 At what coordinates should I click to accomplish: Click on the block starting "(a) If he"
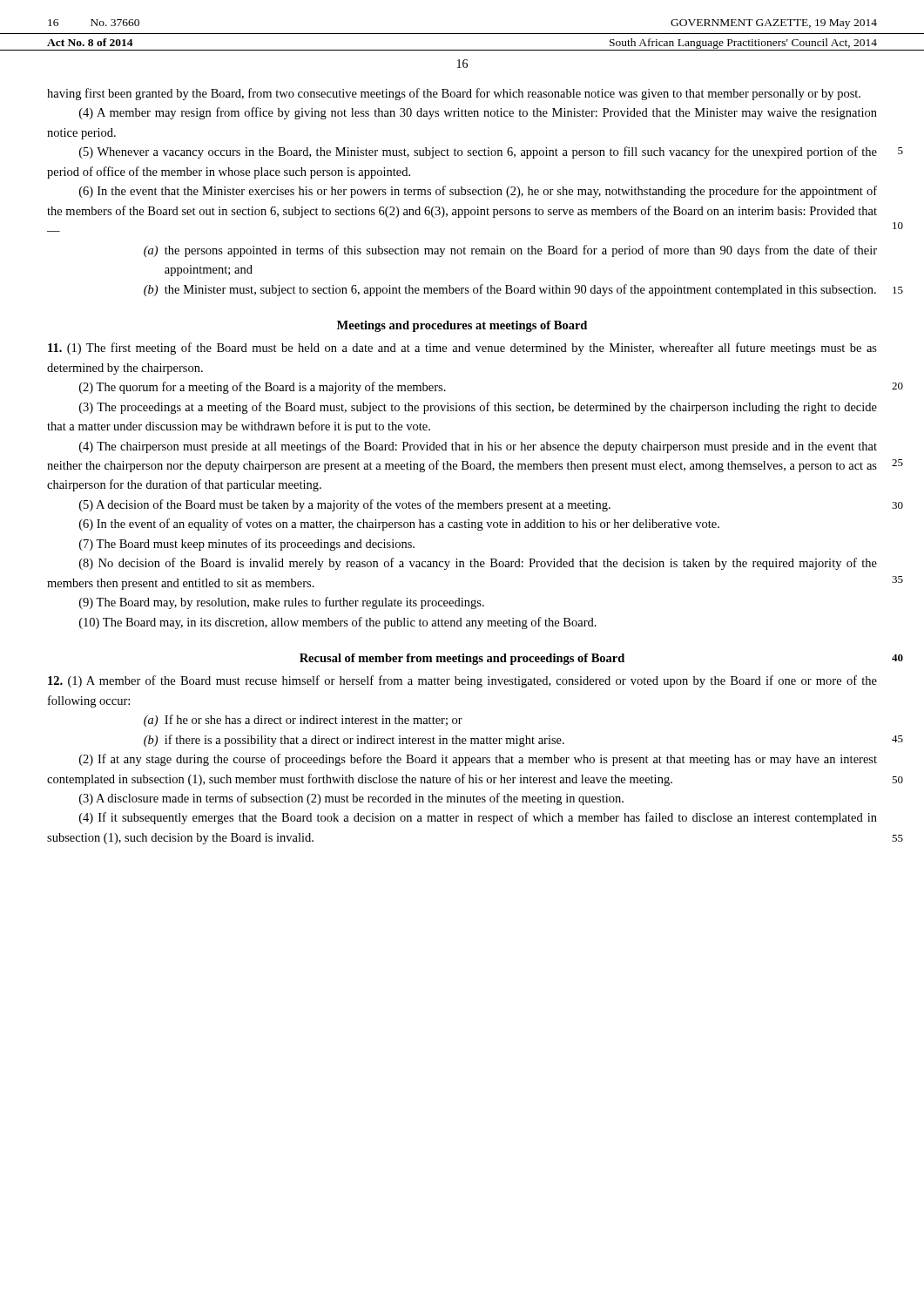pyautogui.click(x=303, y=721)
